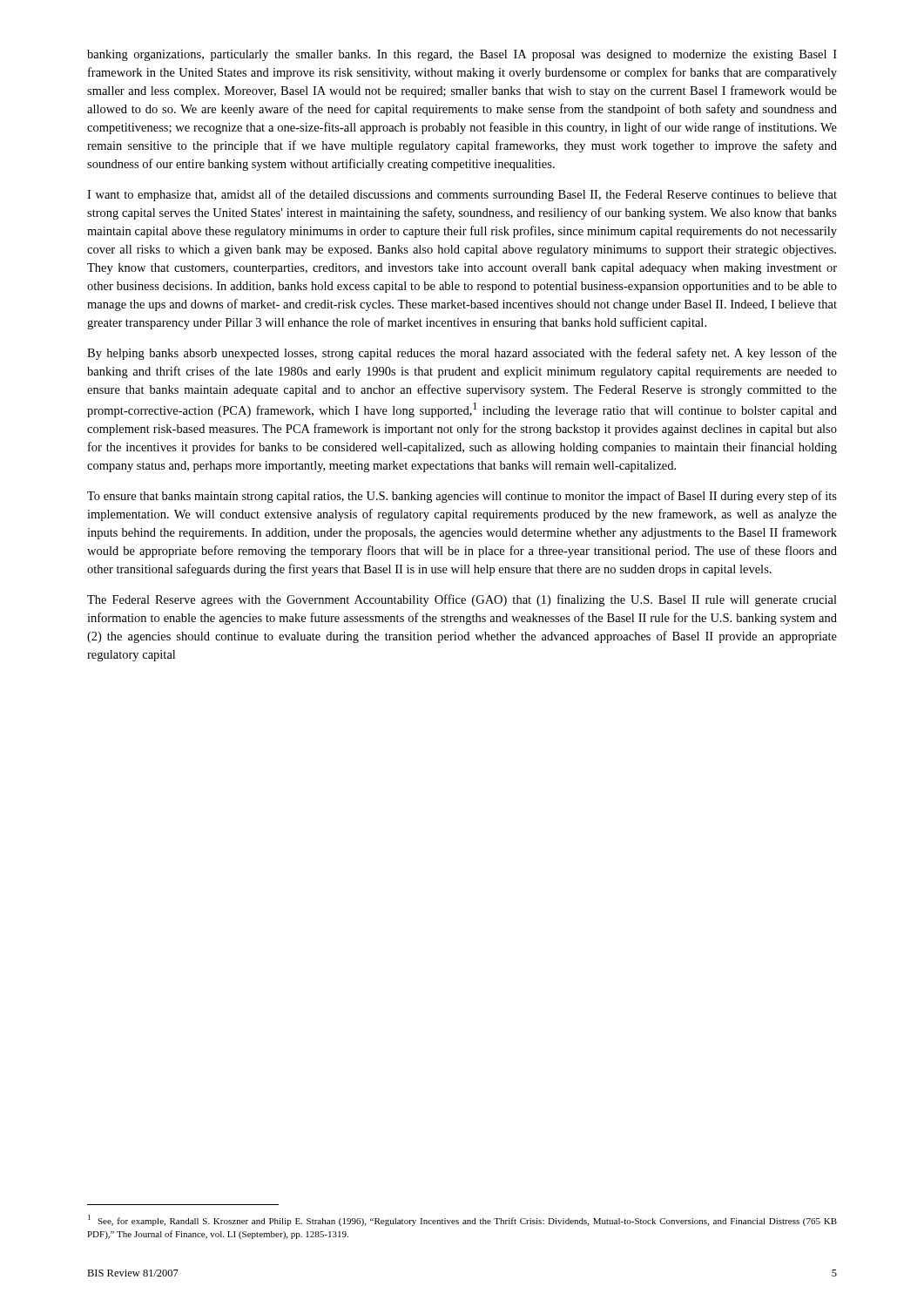
Task: Select the text block that says "To ensure that banks maintain"
Action: tap(462, 533)
